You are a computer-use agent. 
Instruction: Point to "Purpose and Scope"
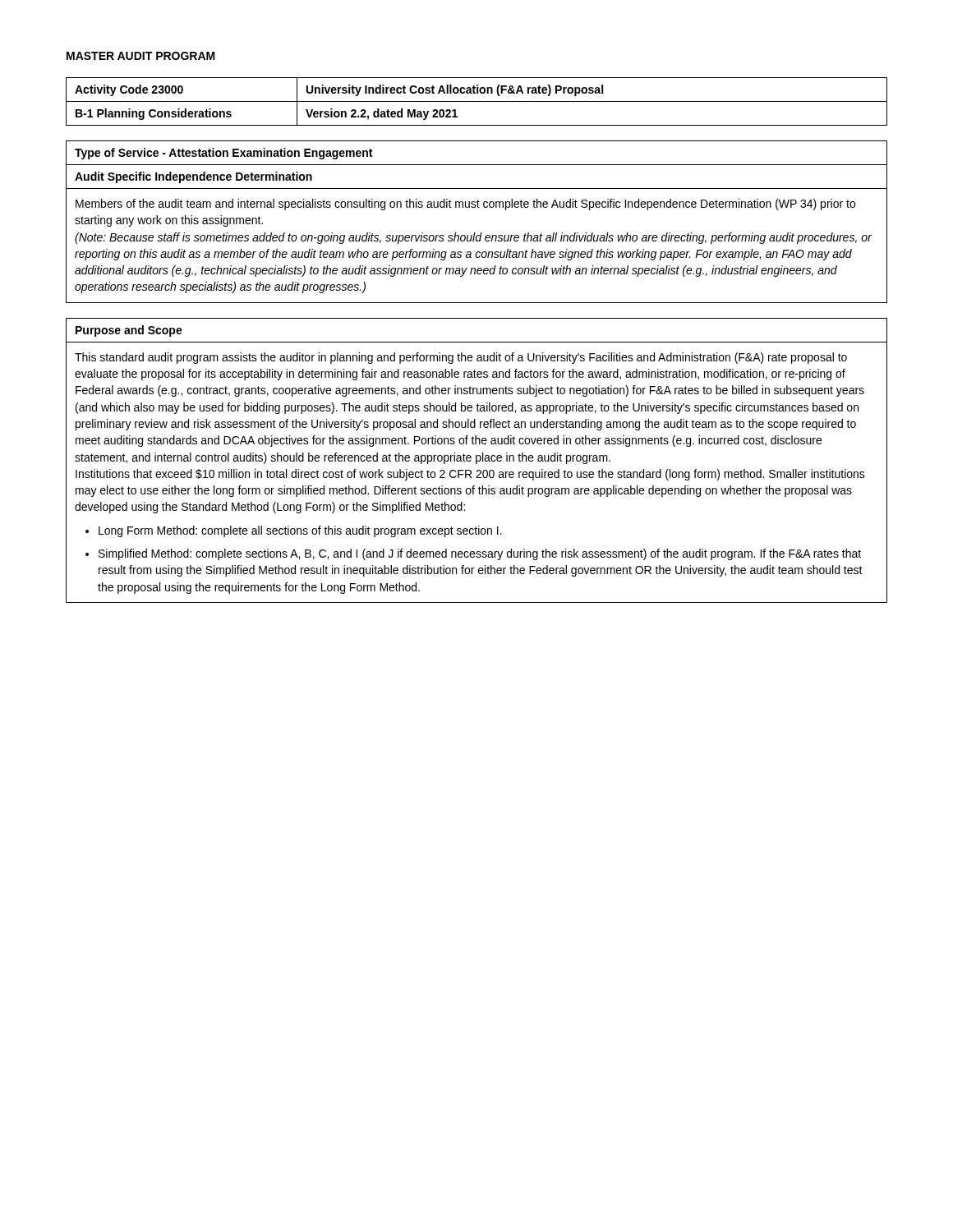[128, 330]
